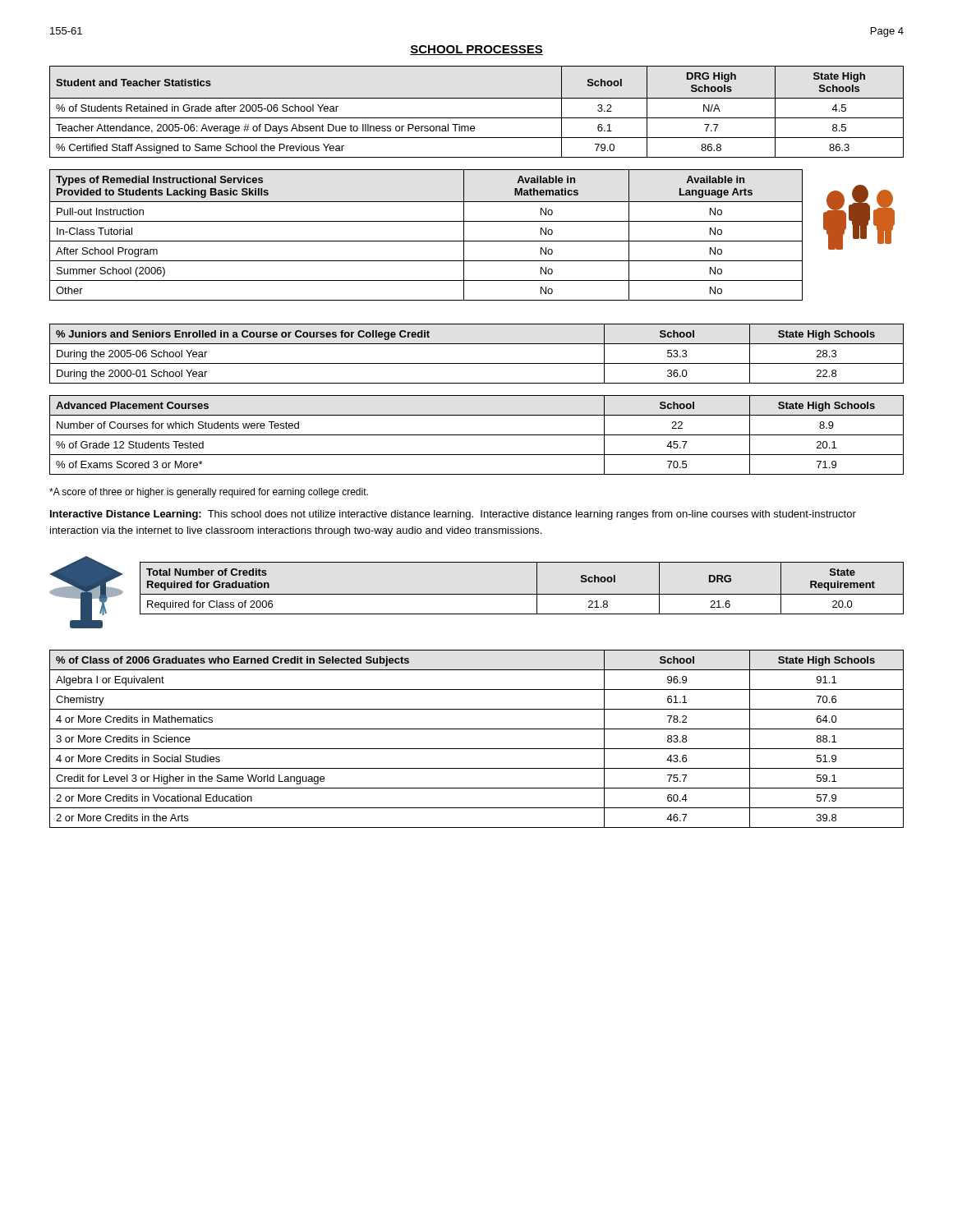Viewport: 953px width, 1232px height.
Task: Select the table that reads "% of Class"
Action: [476, 739]
